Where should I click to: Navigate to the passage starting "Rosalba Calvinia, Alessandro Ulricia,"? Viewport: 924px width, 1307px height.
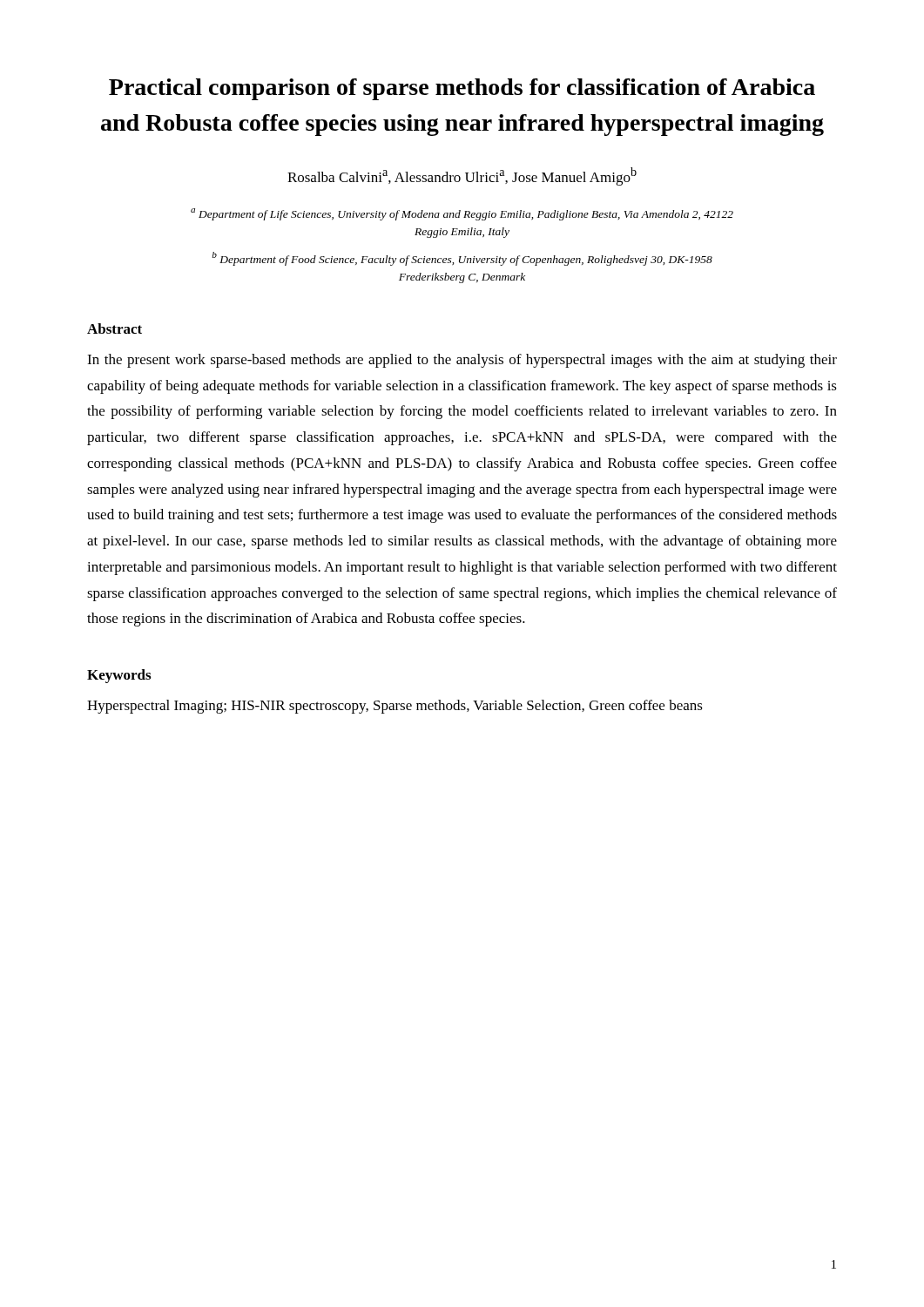point(462,175)
